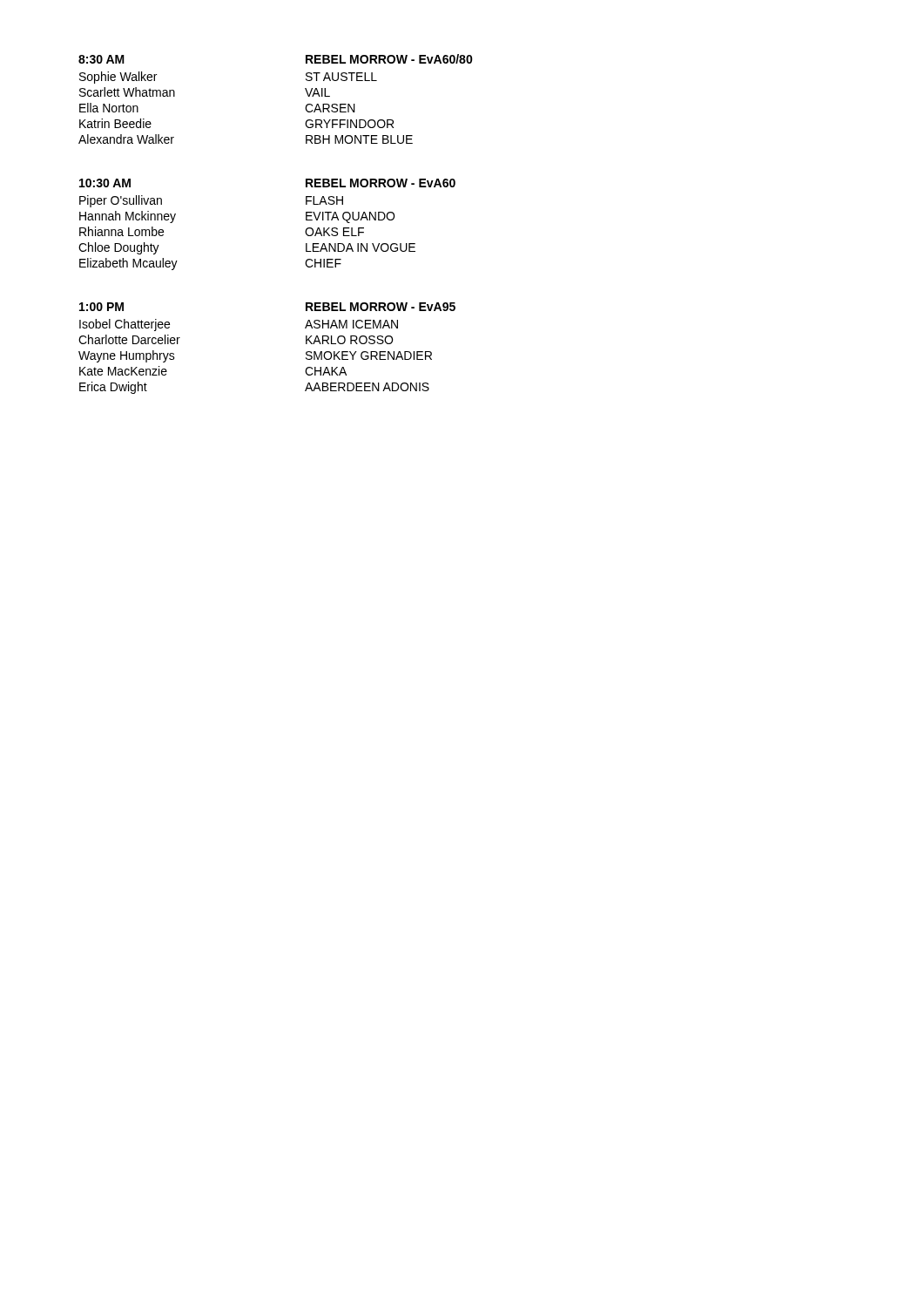Find the list item that reads "Alexandra Walker"
Viewport: 924px width, 1307px height.
pyautogui.click(x=126, y=139)
